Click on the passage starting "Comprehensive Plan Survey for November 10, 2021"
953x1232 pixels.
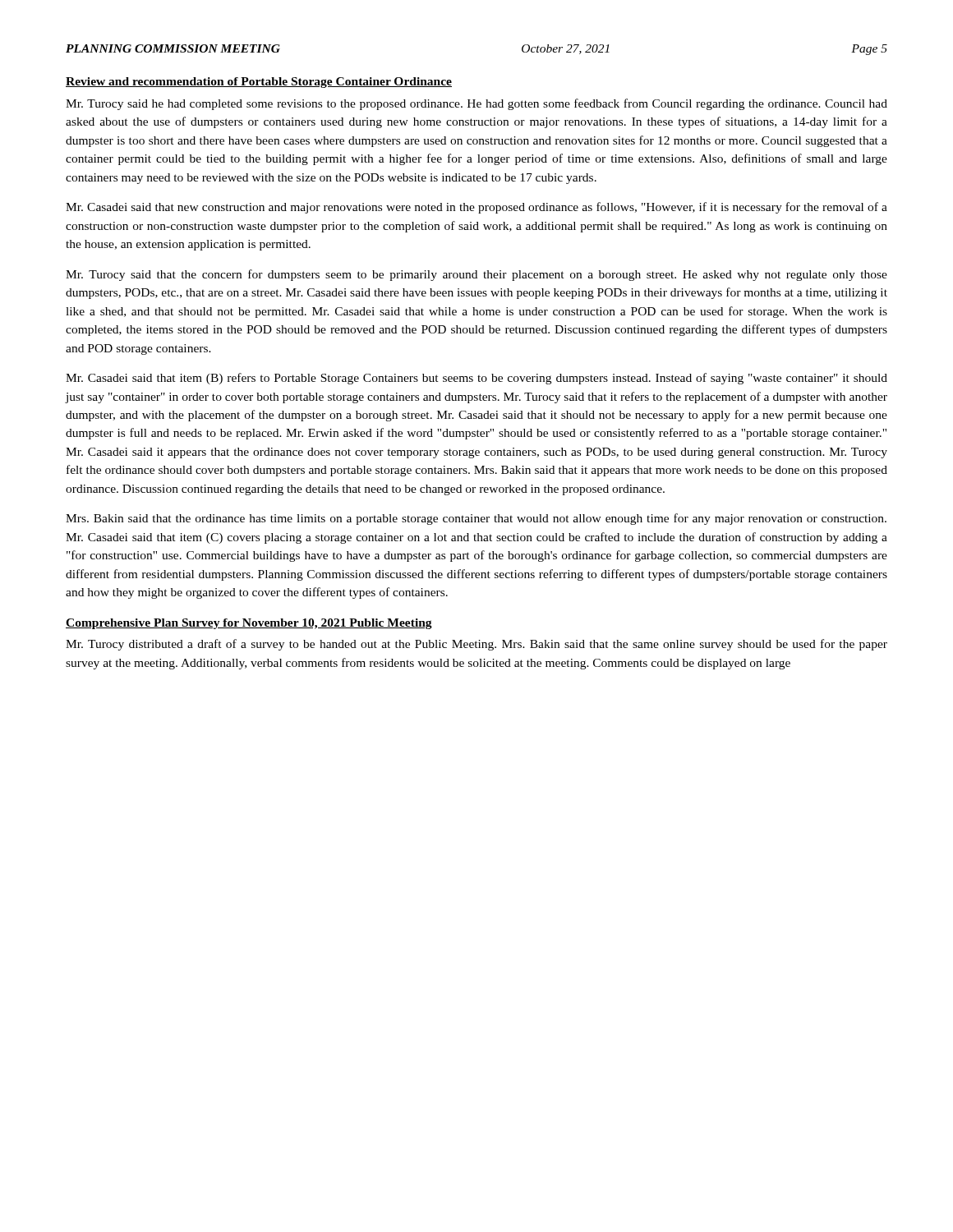pos(249,622)
